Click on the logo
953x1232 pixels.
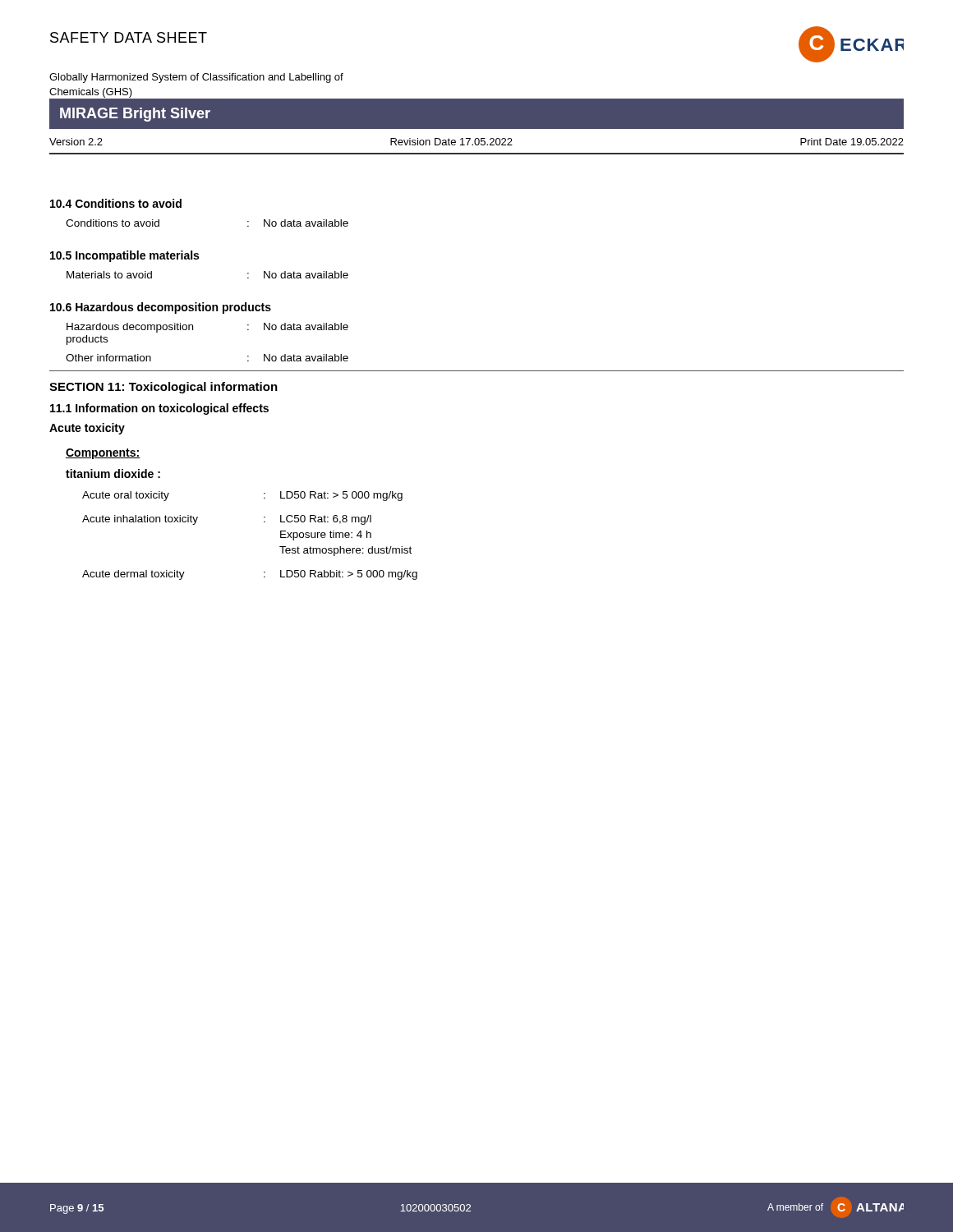pos(850,46)
